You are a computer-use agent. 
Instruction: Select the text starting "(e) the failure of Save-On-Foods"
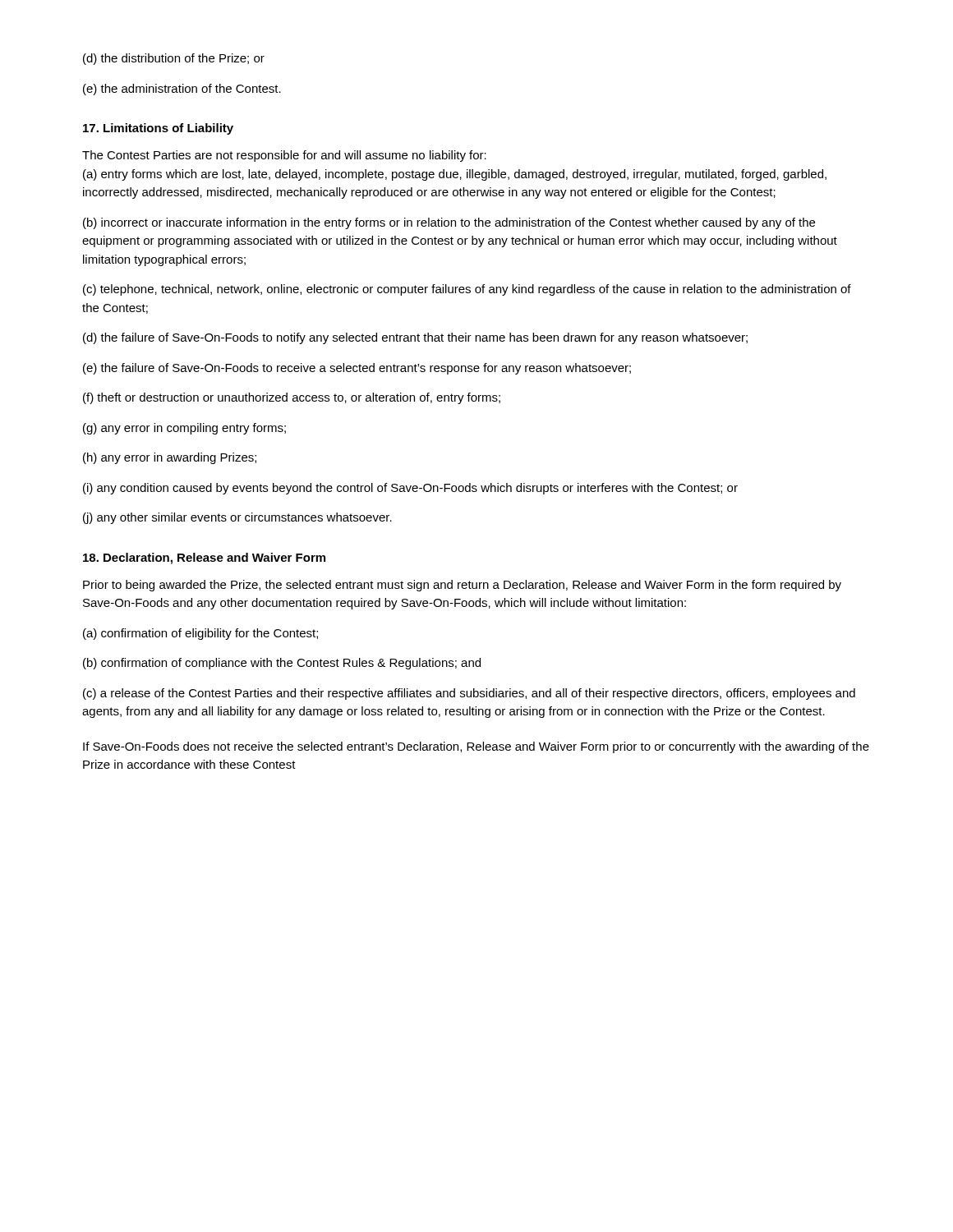(357, 367)
